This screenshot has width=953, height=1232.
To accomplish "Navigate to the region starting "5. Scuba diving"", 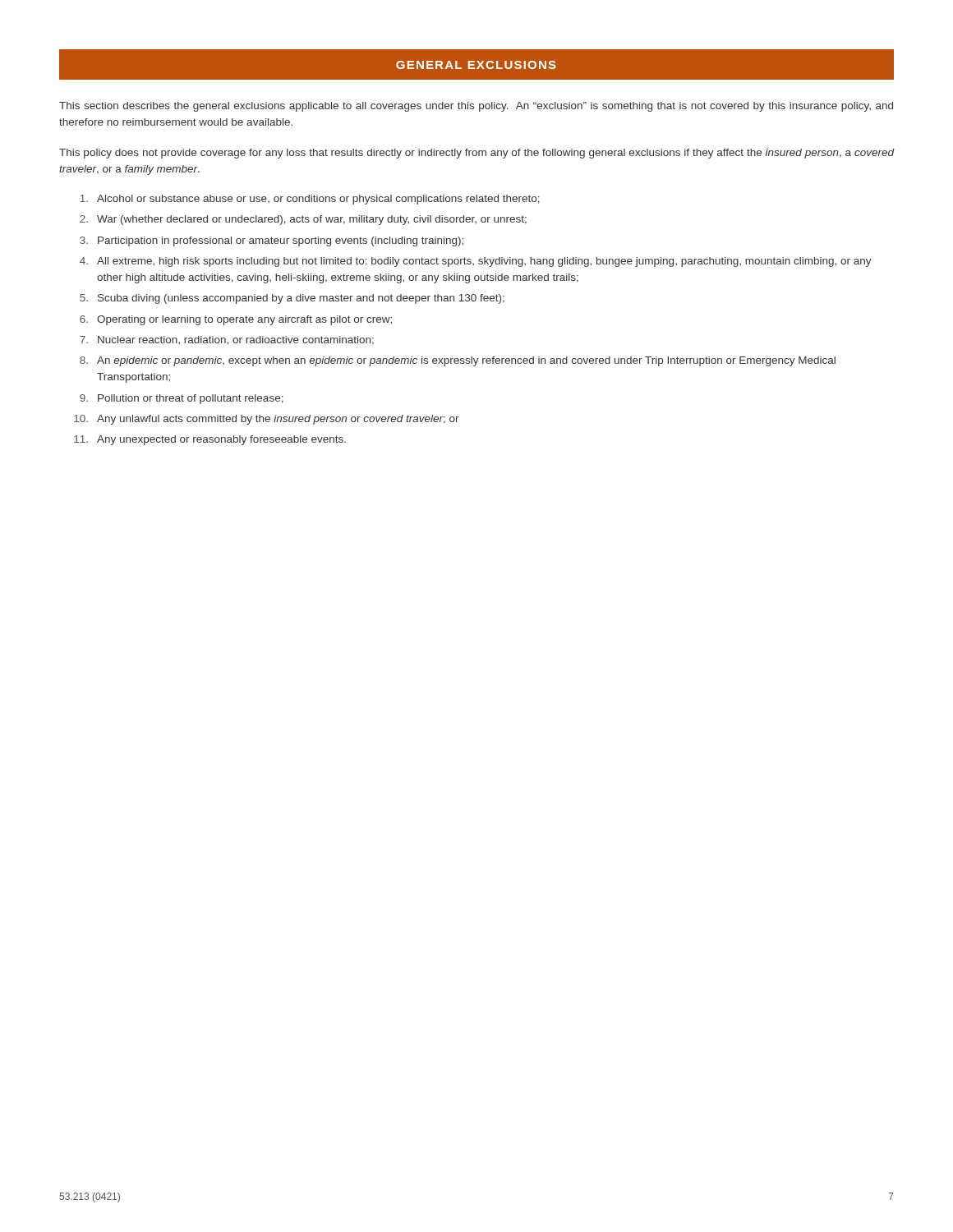I will pyautogui.click(x=476, y=298).
